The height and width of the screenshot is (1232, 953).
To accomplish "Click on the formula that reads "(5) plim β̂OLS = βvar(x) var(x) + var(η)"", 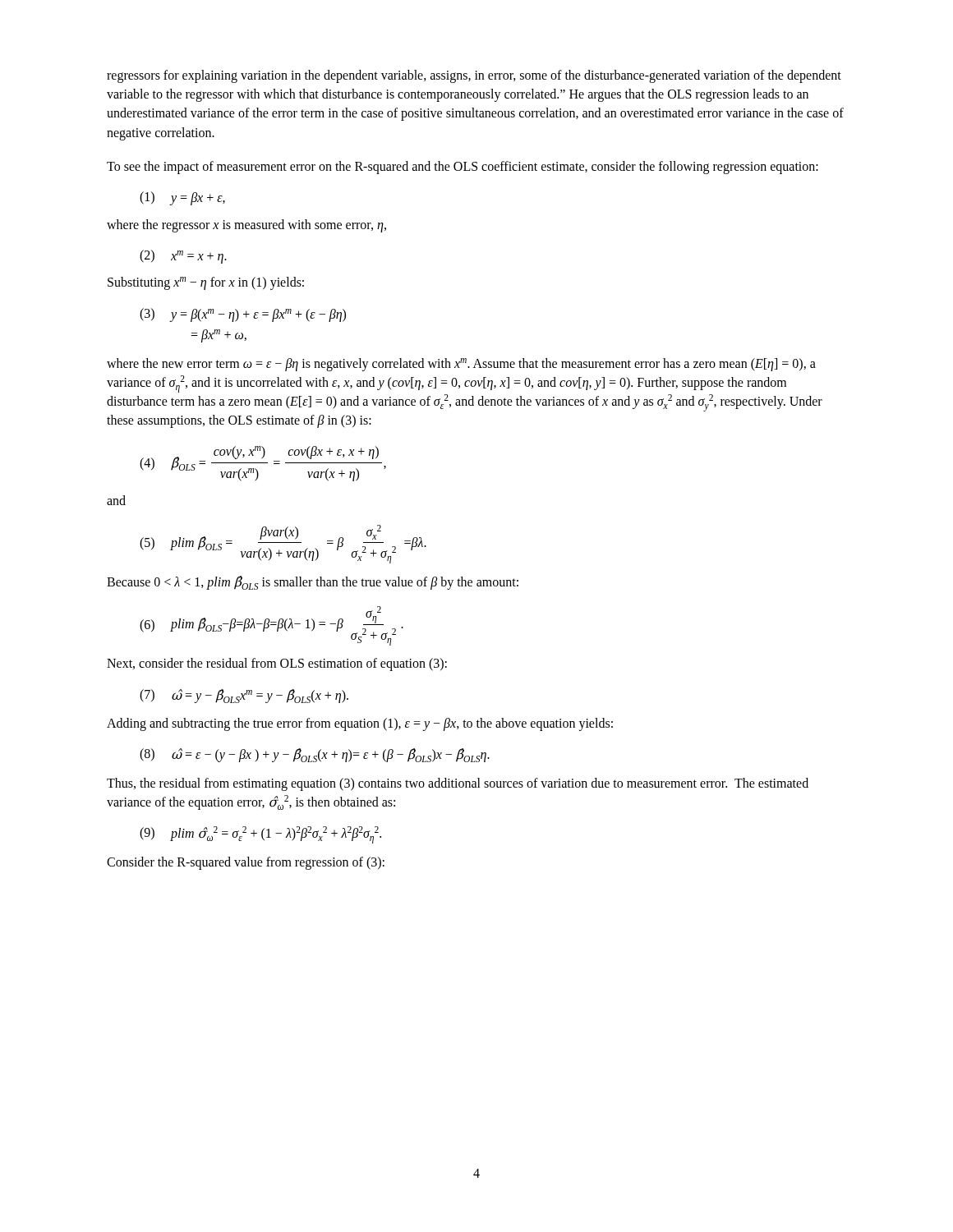I will (283, 543).
